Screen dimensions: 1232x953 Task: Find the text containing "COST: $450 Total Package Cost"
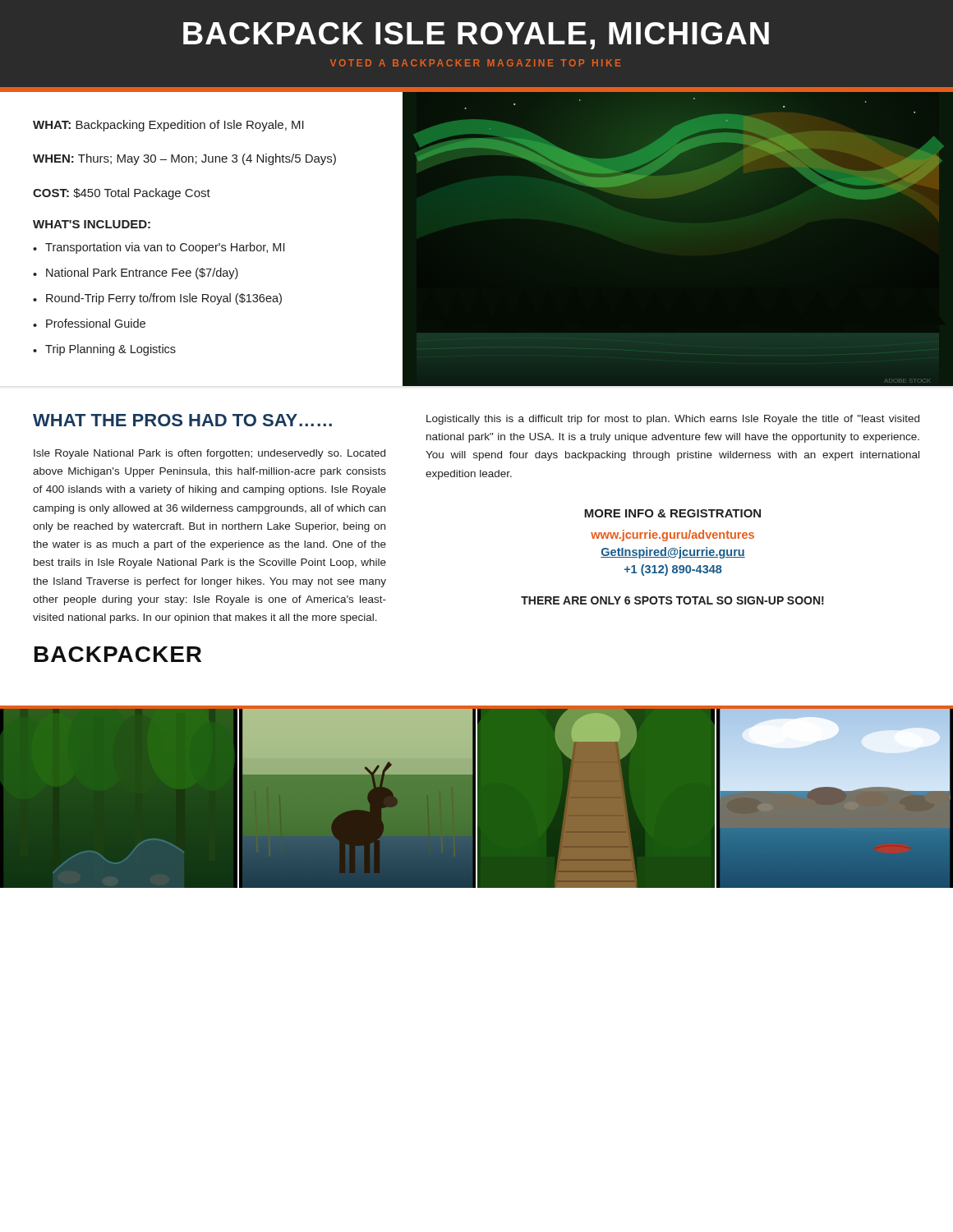tap(121, 192)
